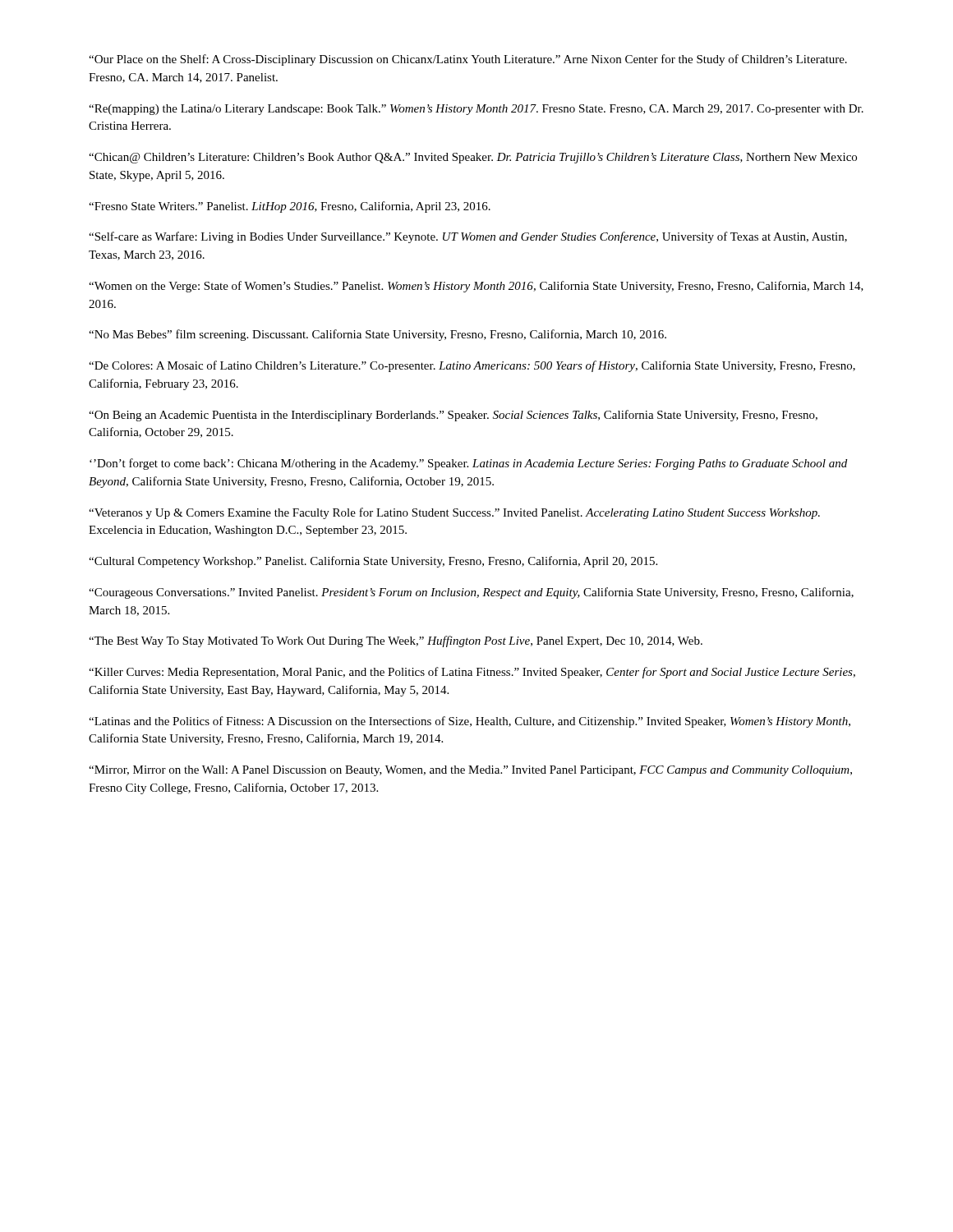Click the passage that begins "“Veteranos y Up & Comers"
Viewport: 953px width, 1232px height.
point(455,521)
